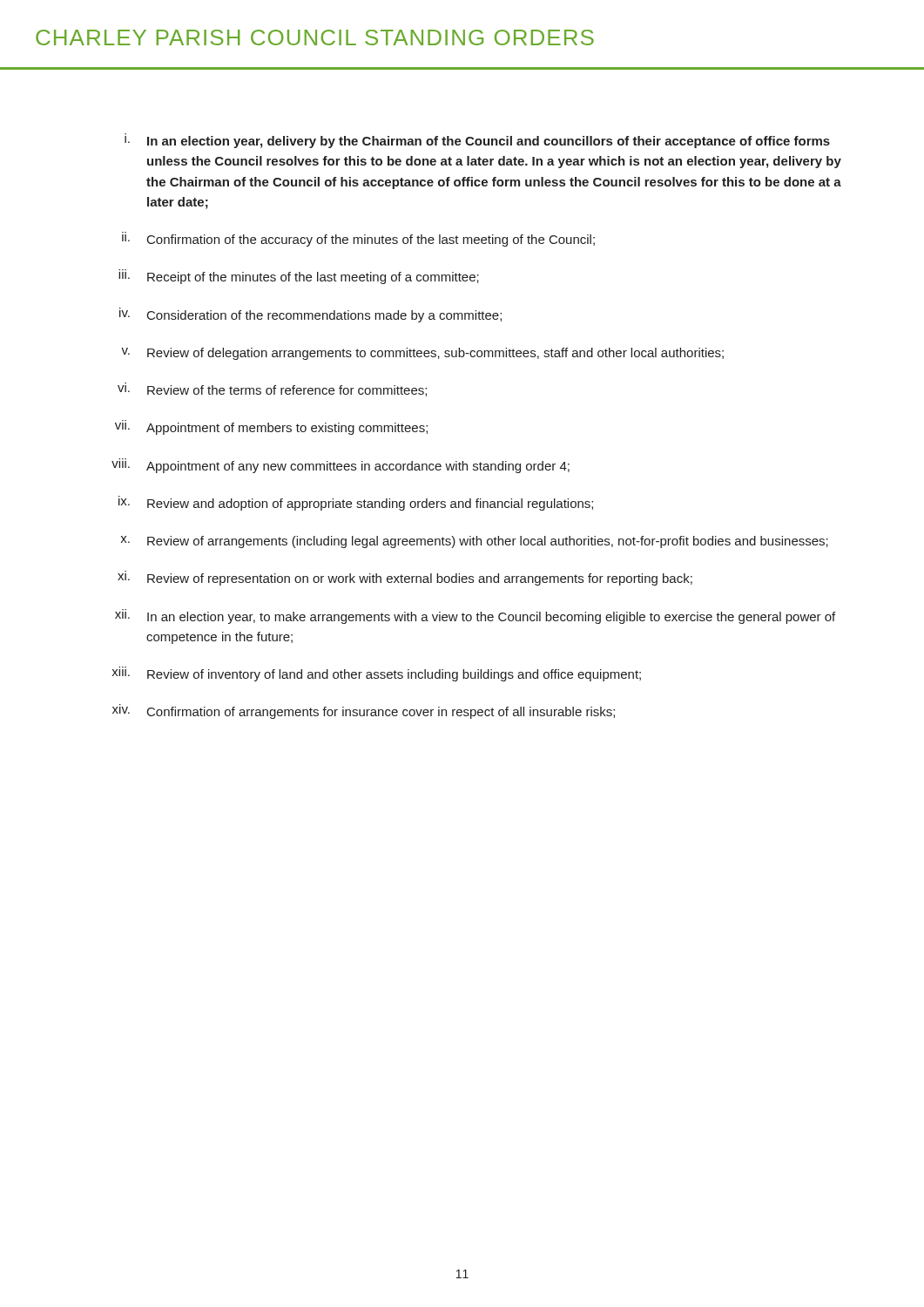Screen dimensions: 1307x924
Task: Click on the region starting "ix. Review and"
Action: tap(462, 503)
